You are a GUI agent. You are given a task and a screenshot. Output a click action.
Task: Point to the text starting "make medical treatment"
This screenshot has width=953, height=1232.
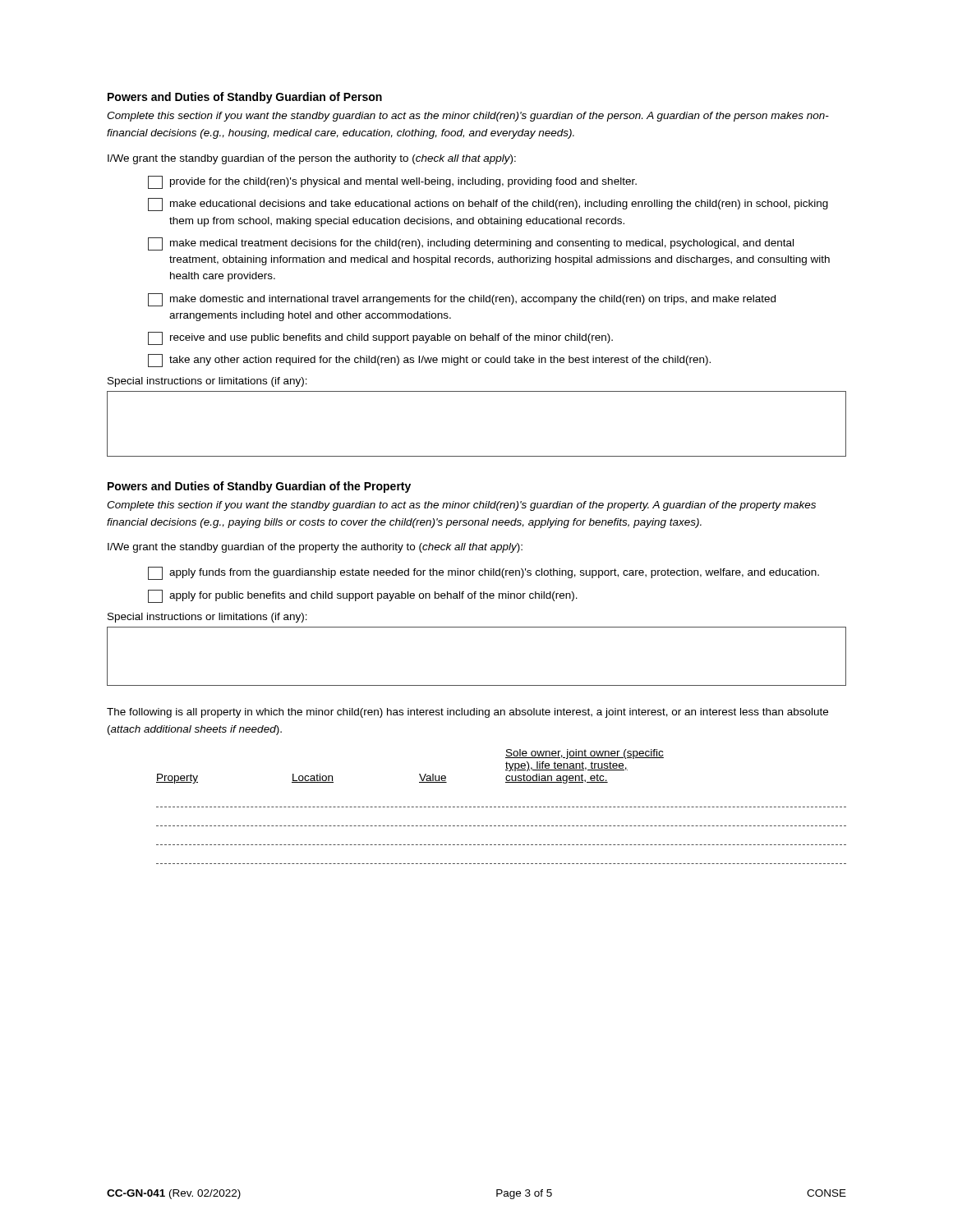[x=497, y=260]
